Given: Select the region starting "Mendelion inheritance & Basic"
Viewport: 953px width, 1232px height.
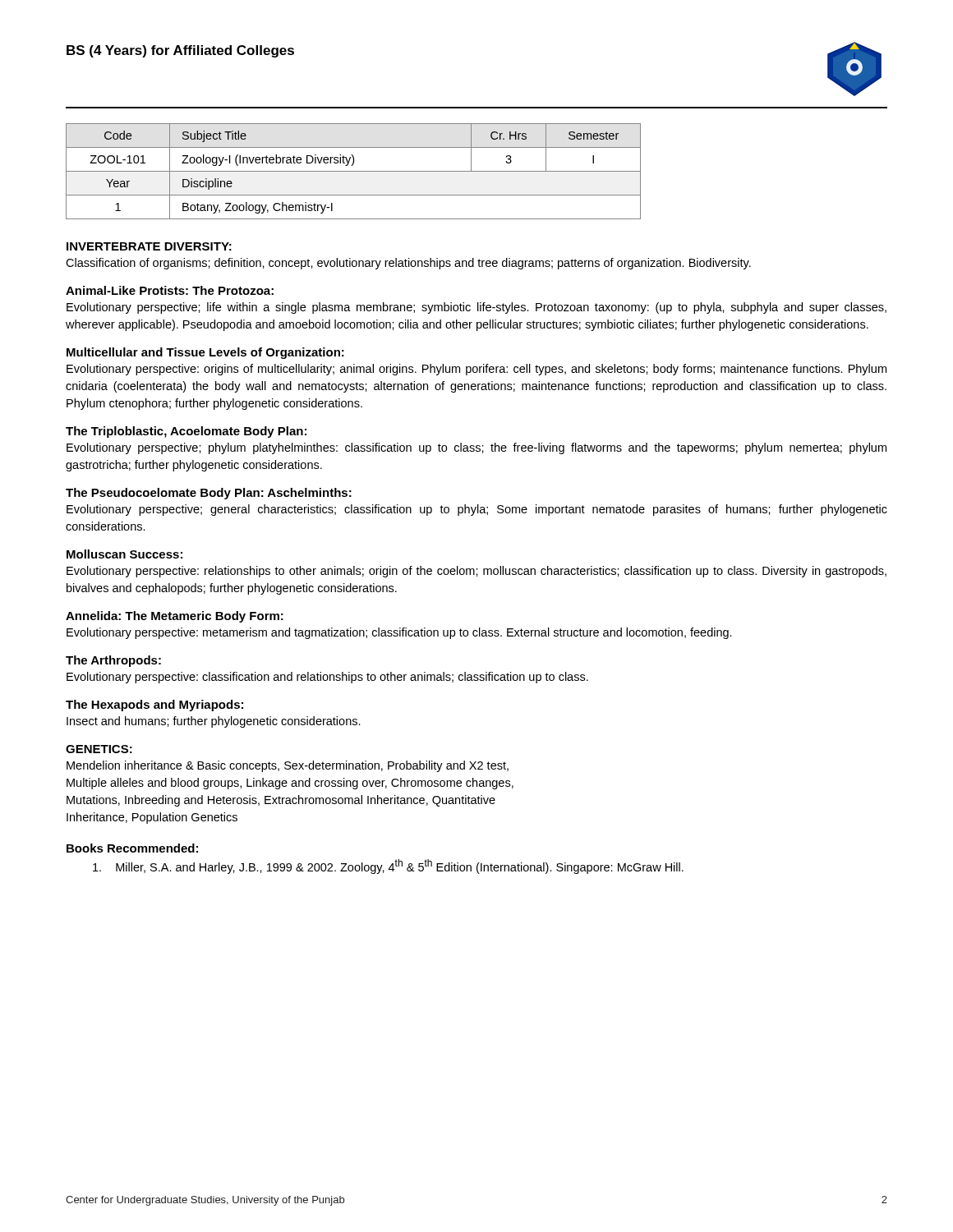Looking at the screenshot, I should coord(290,792).
